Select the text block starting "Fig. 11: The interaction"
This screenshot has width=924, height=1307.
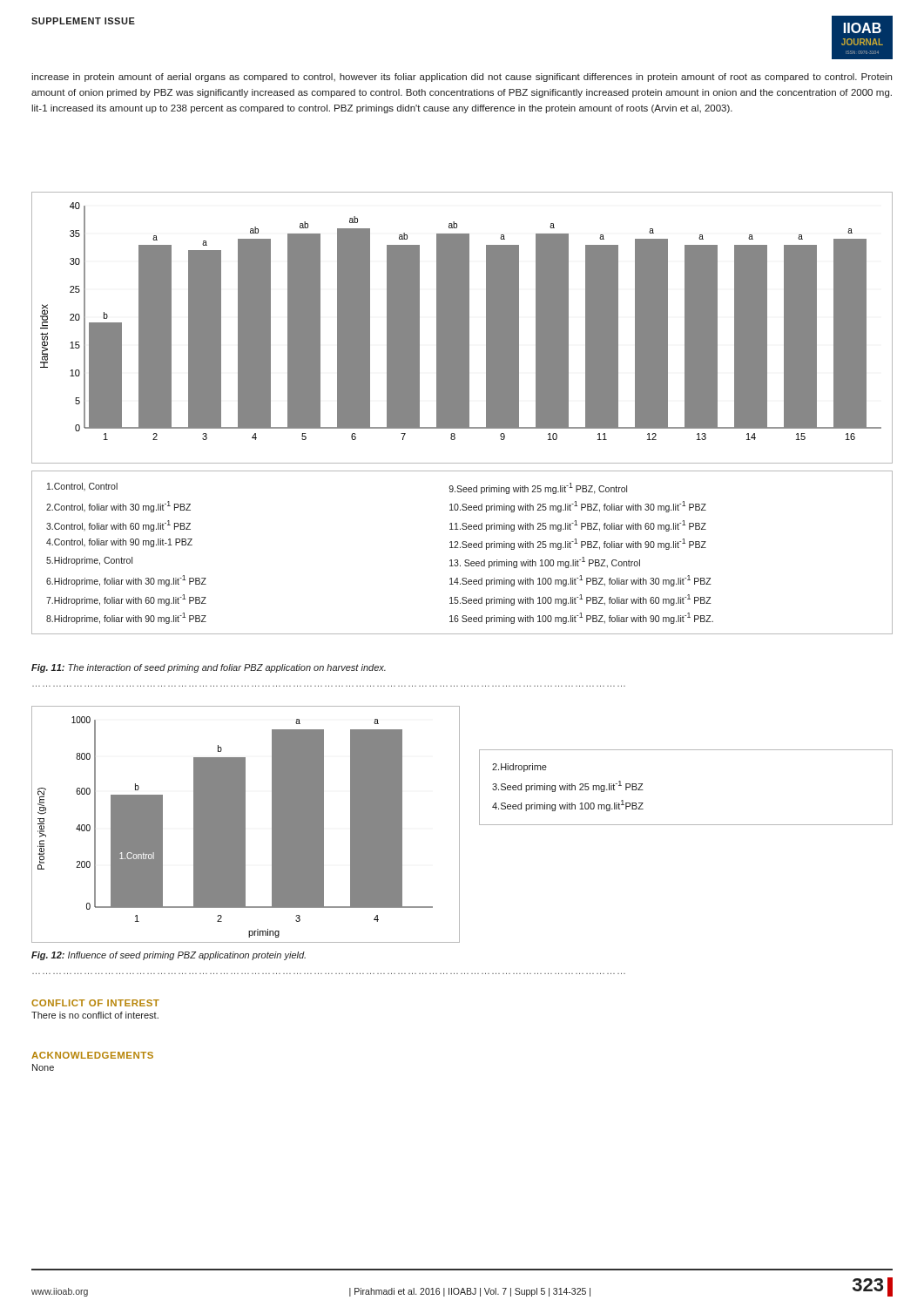[x=209, y=667]
